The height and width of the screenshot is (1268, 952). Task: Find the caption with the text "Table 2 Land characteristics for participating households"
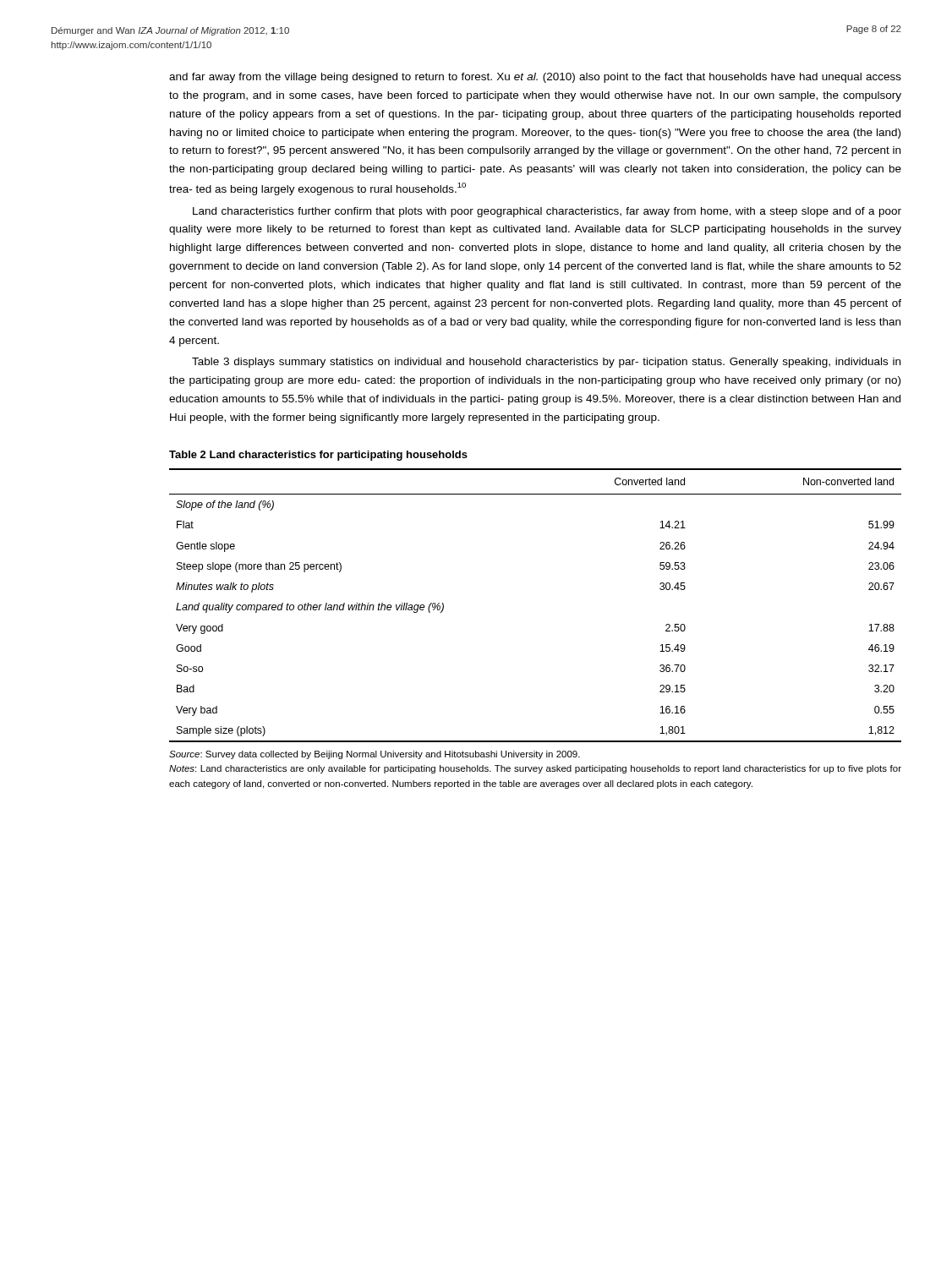[318, 454]
